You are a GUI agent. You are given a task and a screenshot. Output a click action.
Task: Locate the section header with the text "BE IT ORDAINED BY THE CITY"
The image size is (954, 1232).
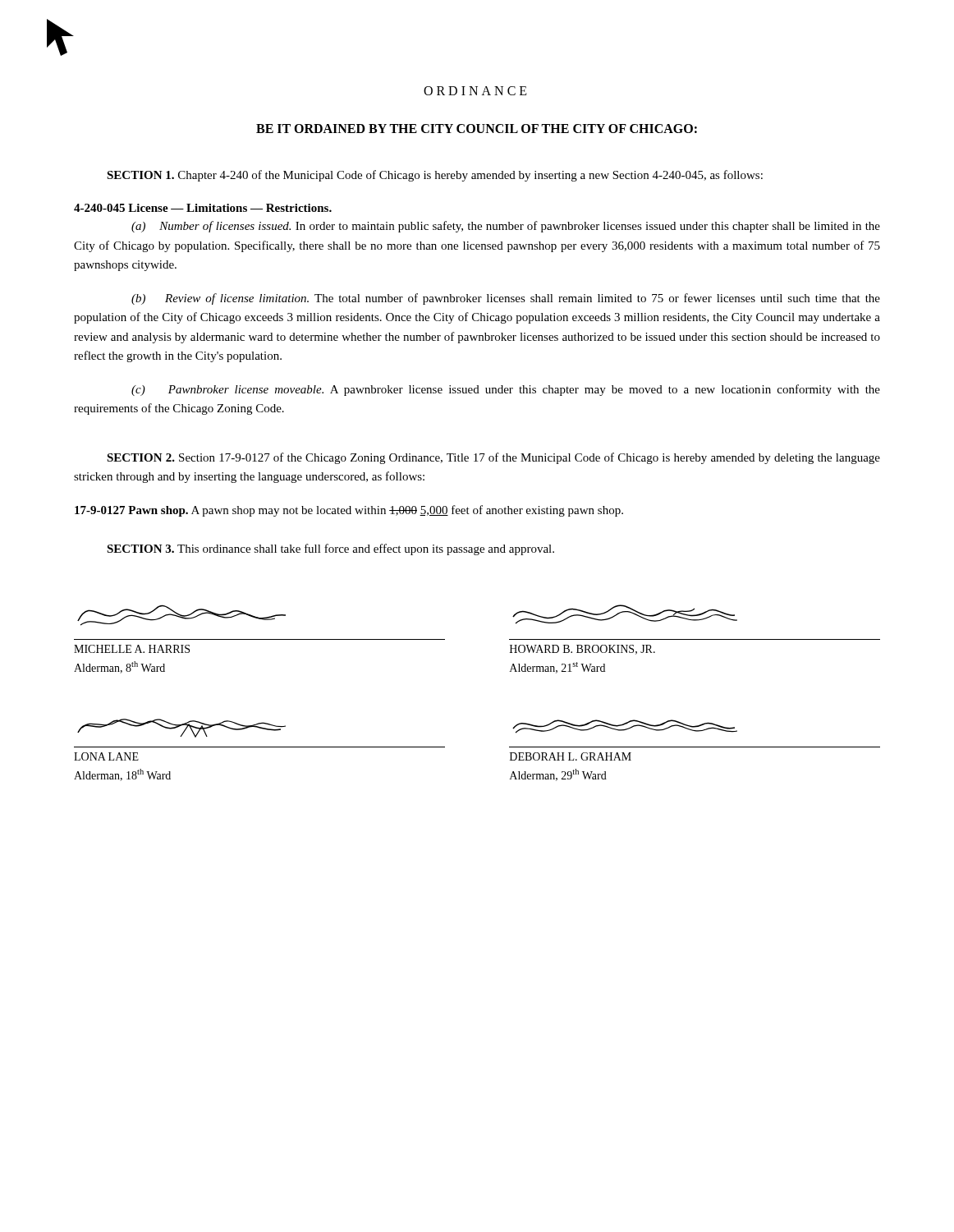(477, 129)
